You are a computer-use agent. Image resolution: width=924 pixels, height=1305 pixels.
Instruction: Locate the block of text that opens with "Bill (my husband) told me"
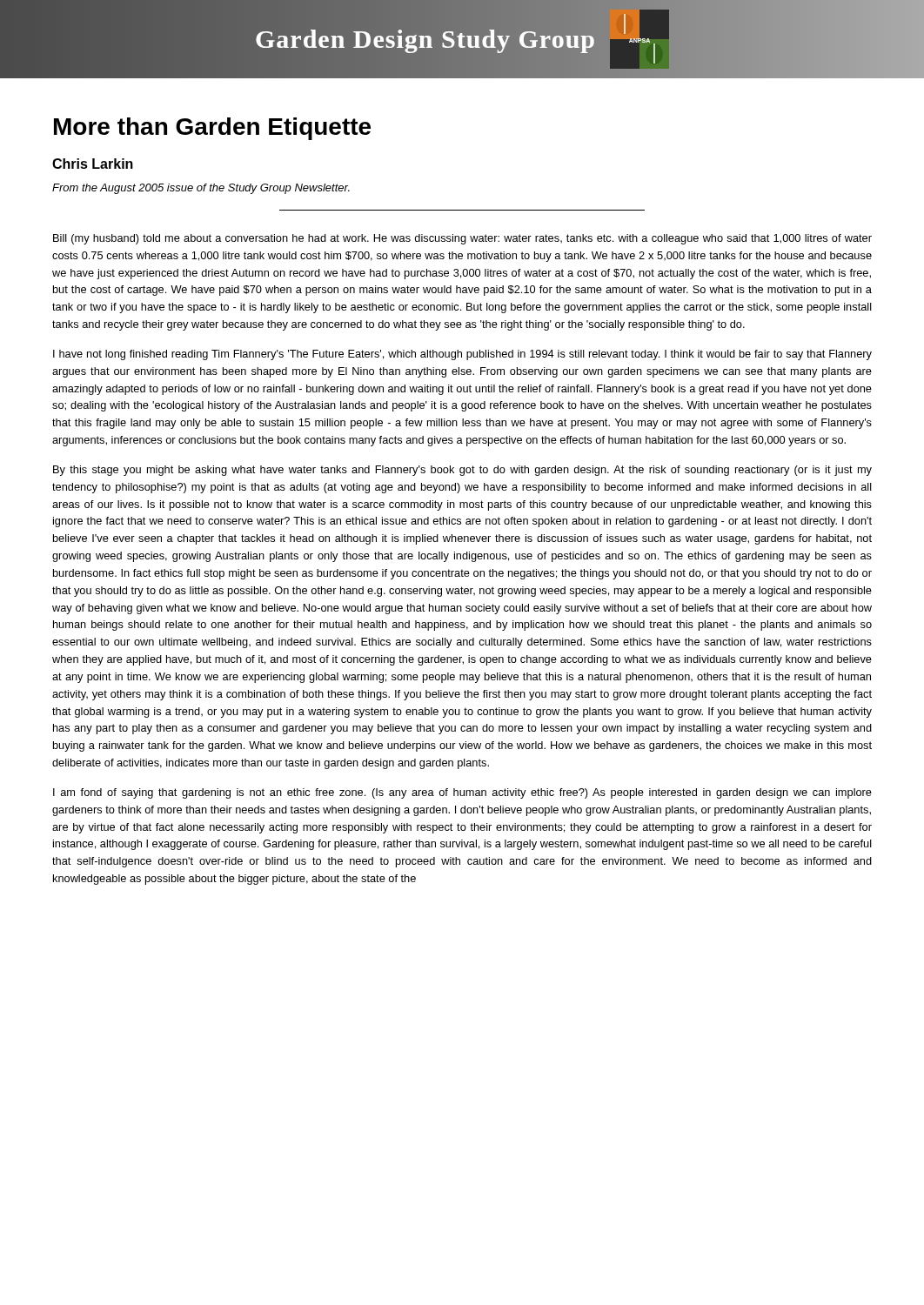pyautogui.click(x=462, y=281)
